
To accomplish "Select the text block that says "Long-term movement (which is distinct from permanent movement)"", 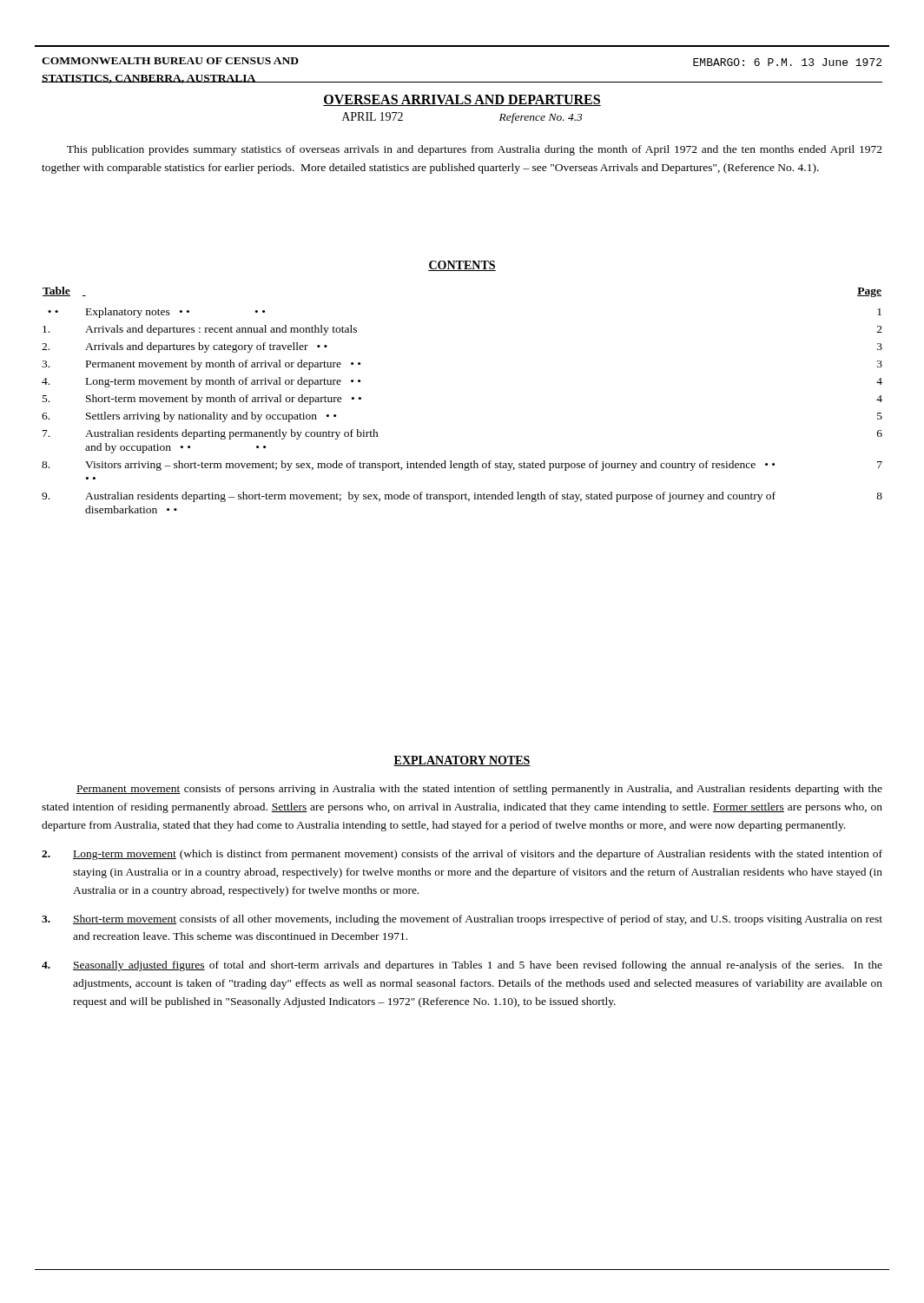I will (462, 872).
